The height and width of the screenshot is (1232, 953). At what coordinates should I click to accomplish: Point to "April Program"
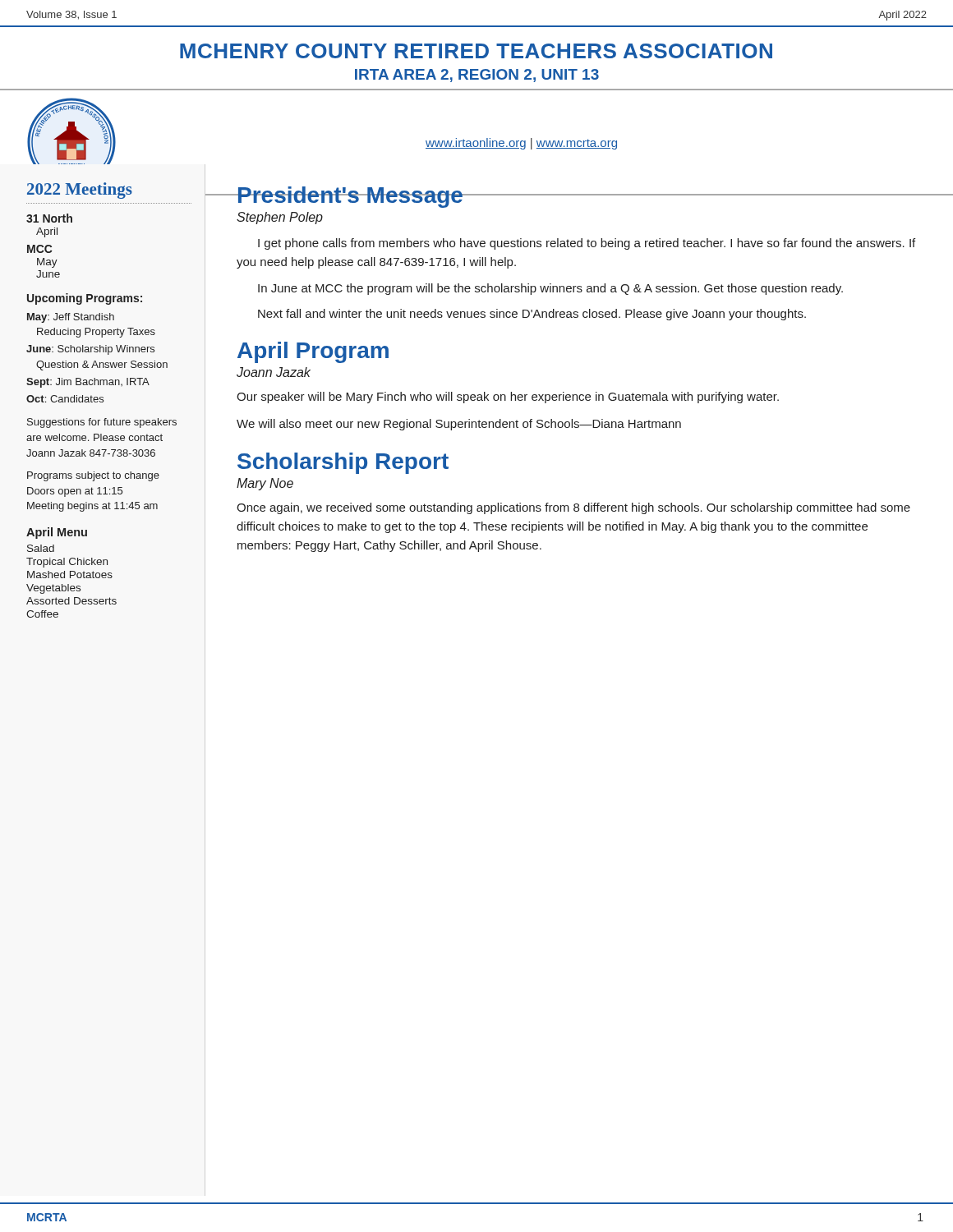313,350
